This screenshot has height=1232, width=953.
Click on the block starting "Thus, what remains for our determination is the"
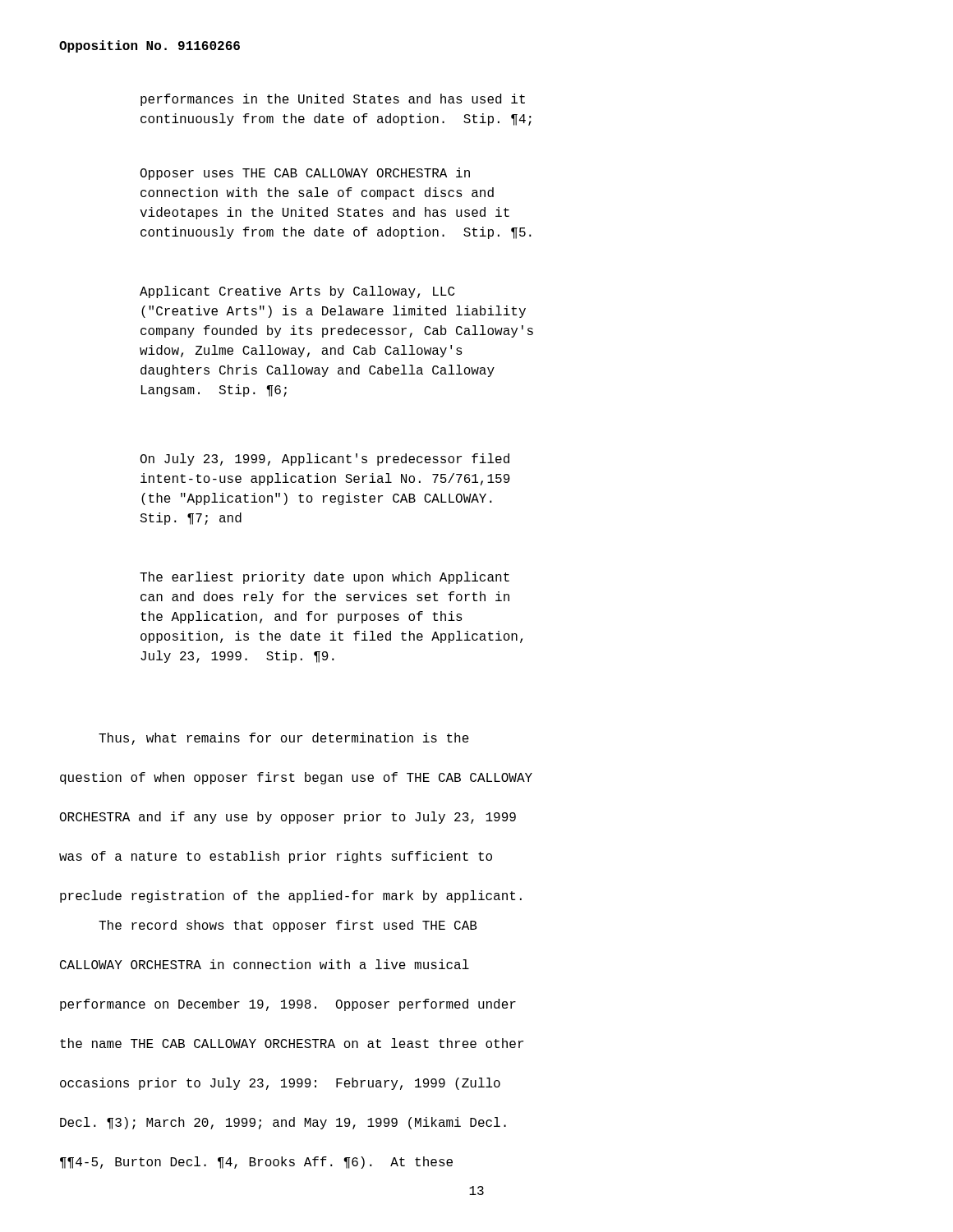click(x=296, y=818)
